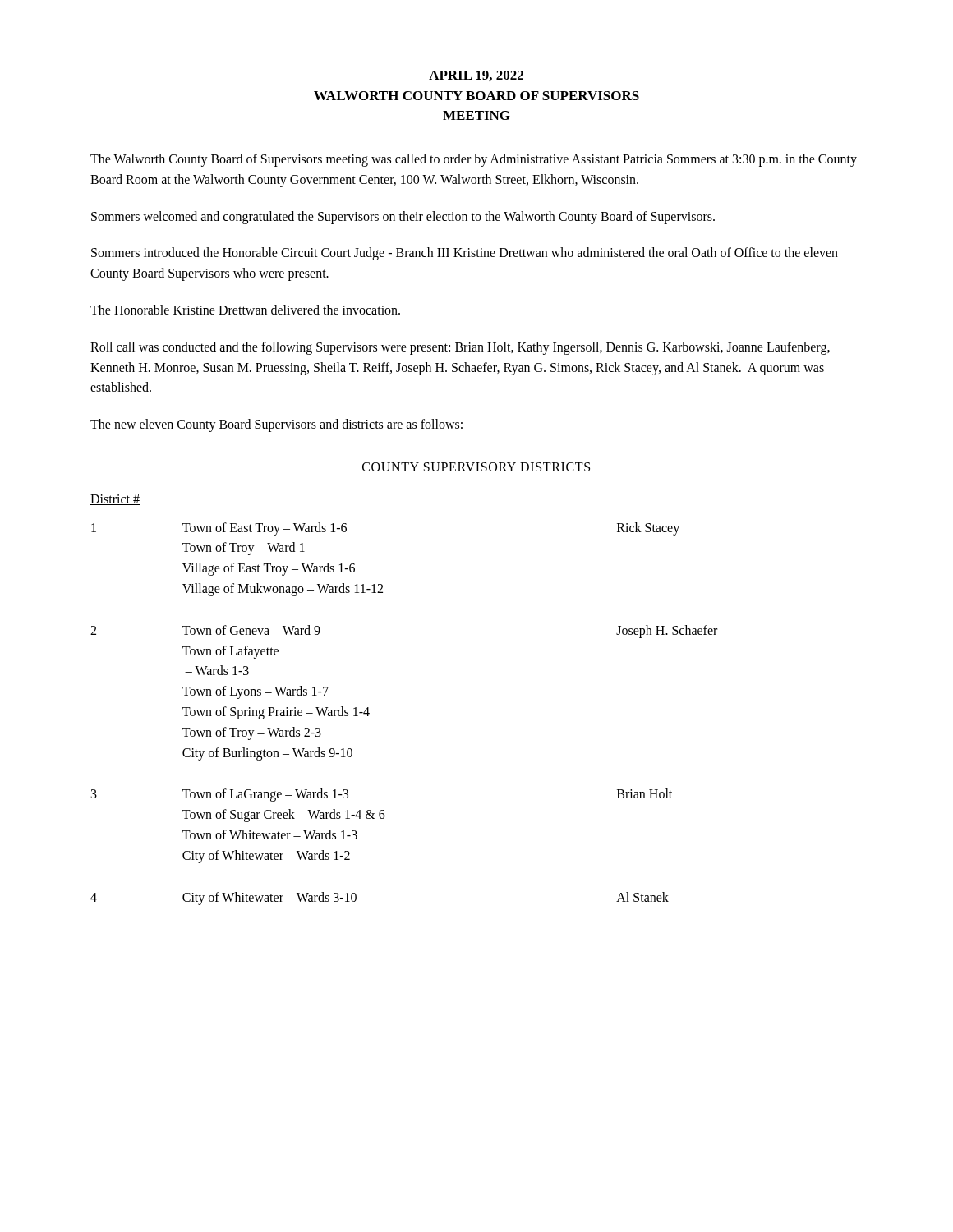Click a section header
Viewport: 953px width, 1232px height.
[x=476, y=467]
